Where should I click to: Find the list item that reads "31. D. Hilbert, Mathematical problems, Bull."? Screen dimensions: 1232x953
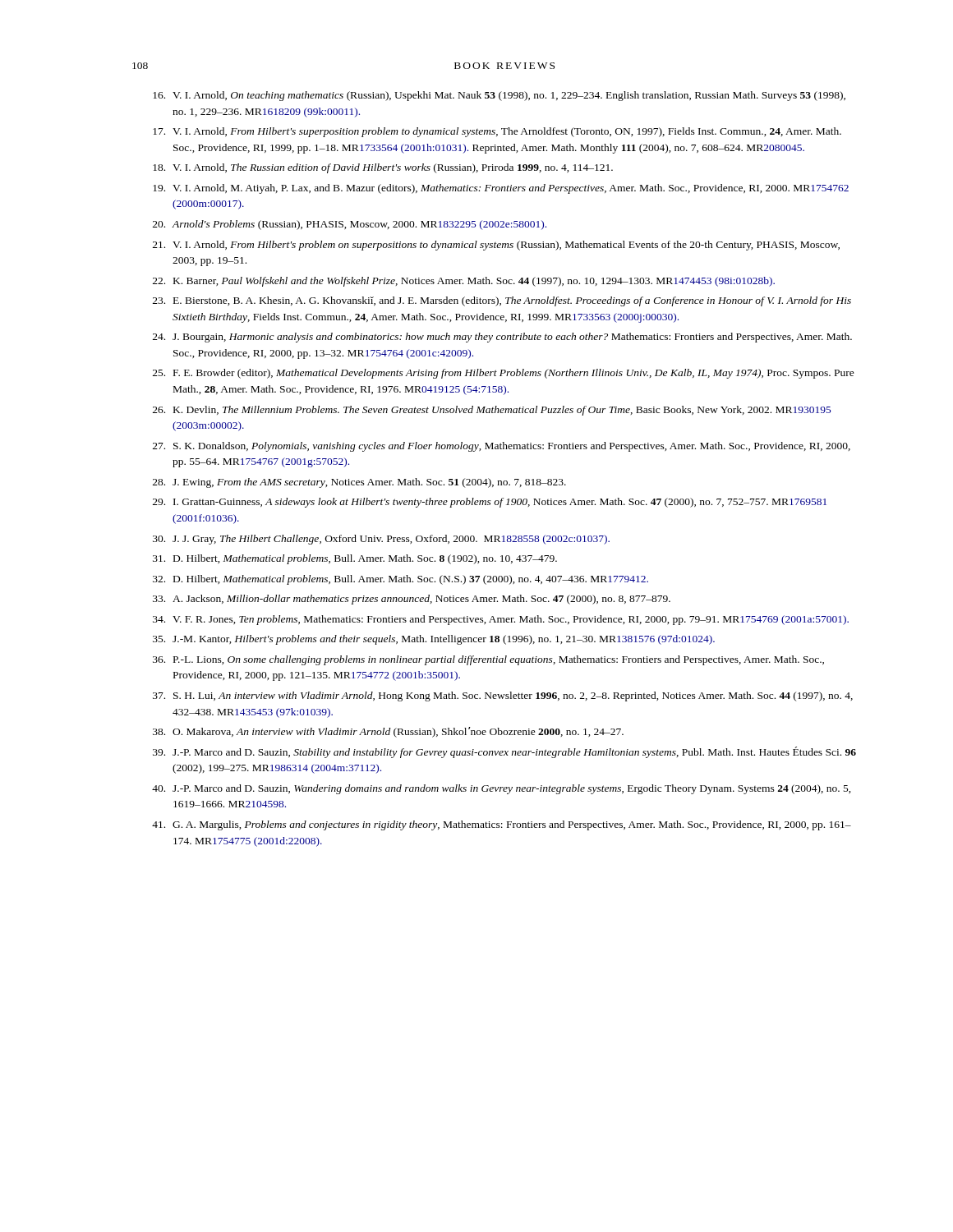497,558
